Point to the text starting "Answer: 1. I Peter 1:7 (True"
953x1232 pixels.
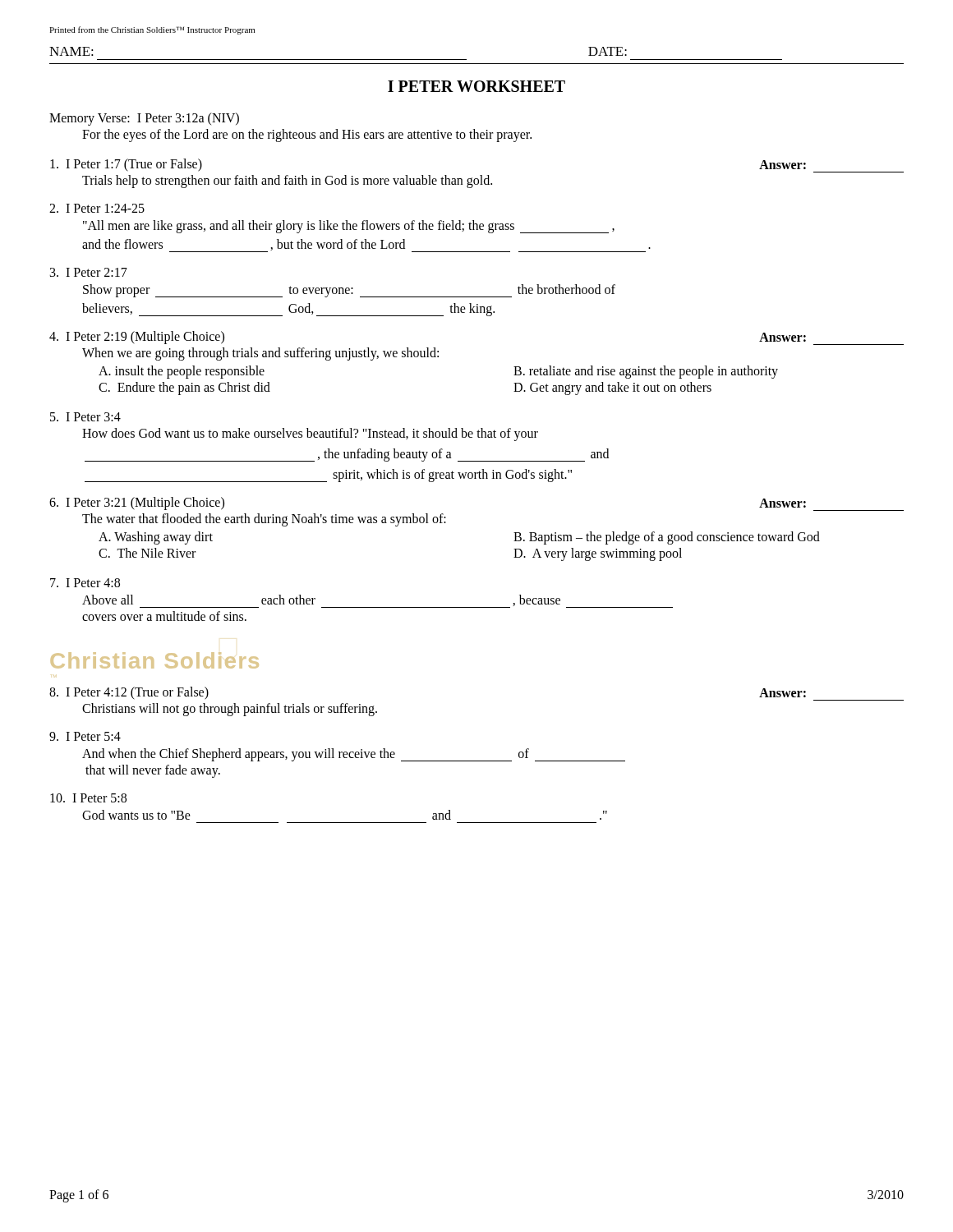476,172
